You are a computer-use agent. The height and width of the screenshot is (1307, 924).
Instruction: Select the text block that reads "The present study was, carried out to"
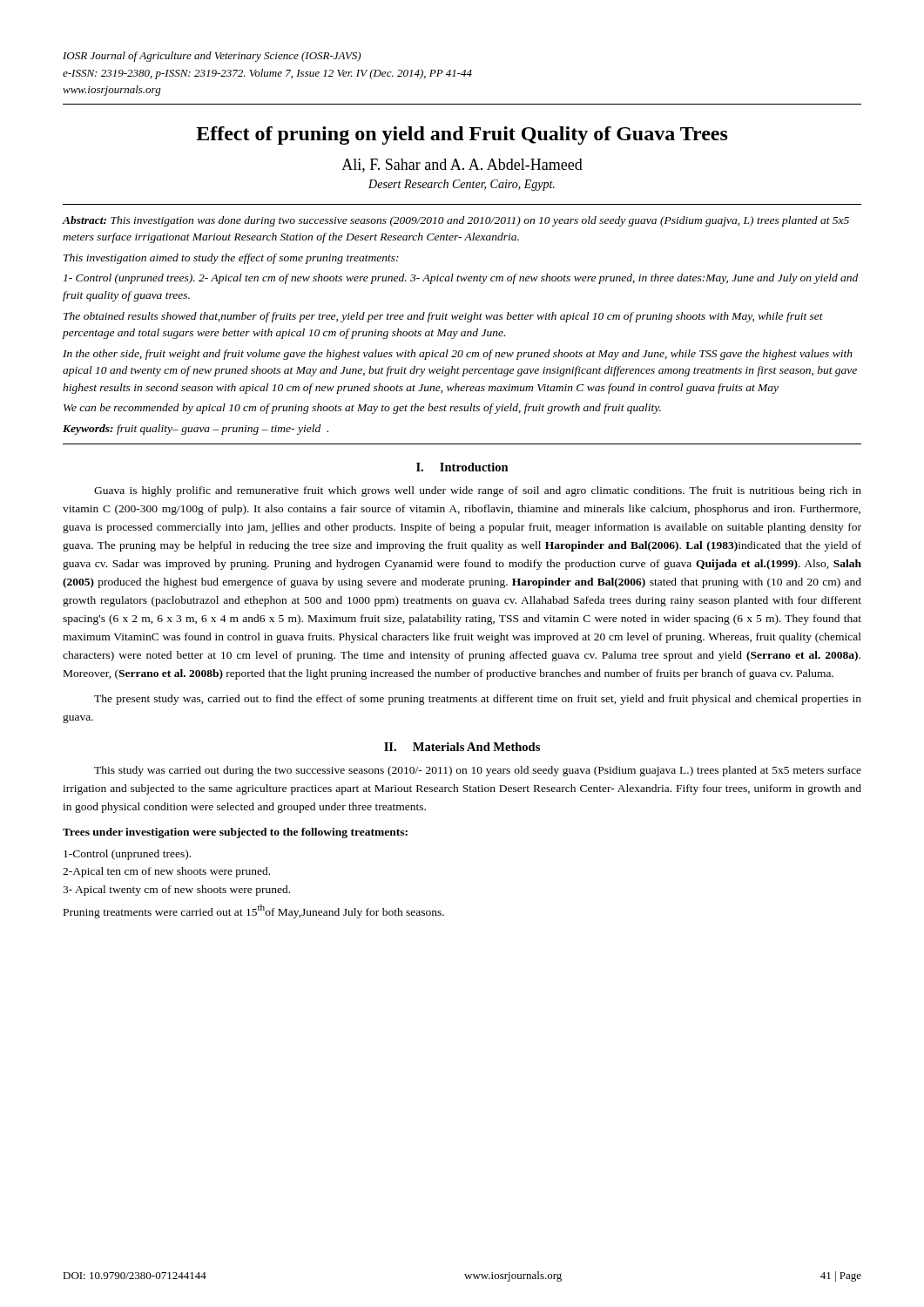click(462, 707)
